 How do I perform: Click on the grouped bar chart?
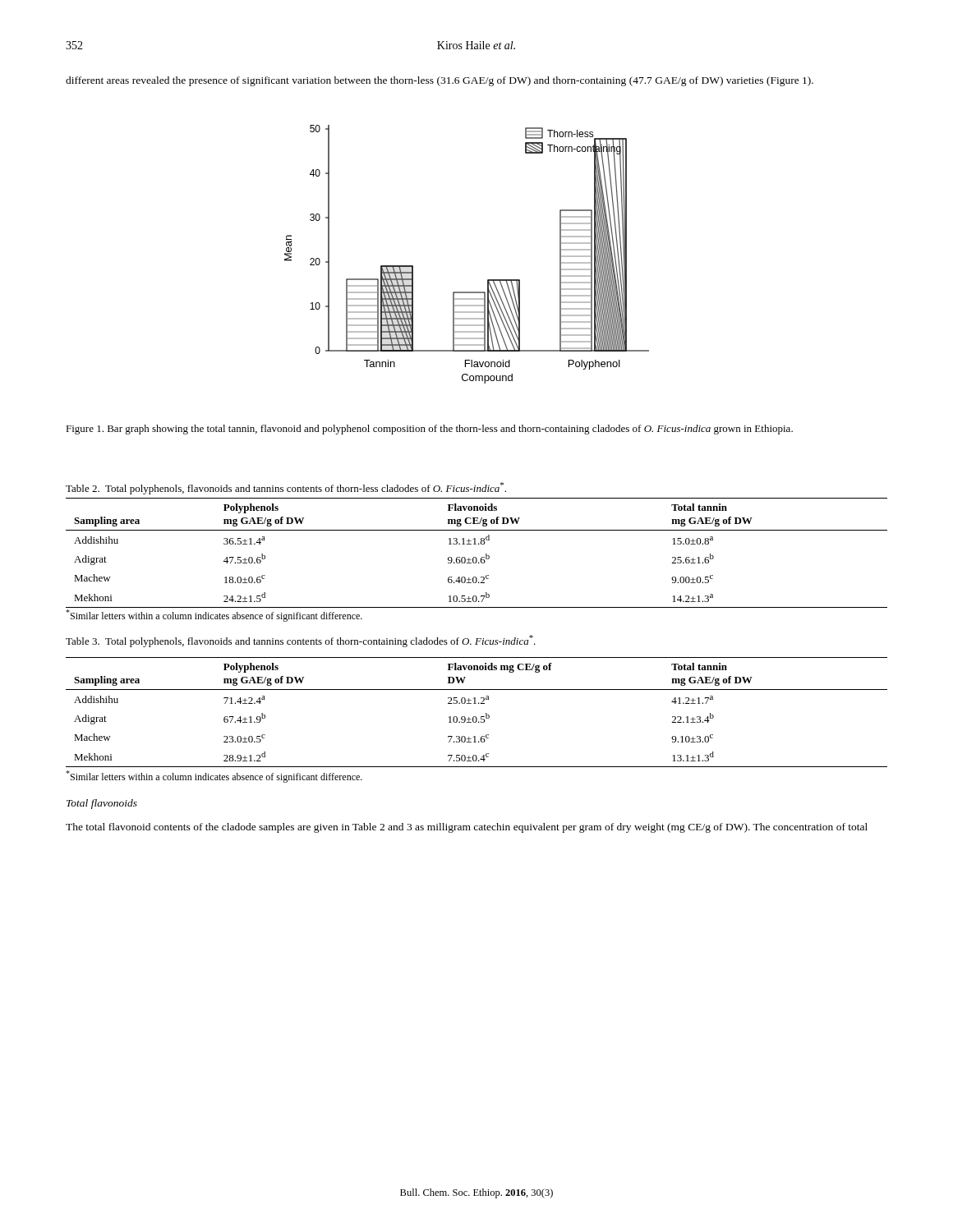coord(476,258)
